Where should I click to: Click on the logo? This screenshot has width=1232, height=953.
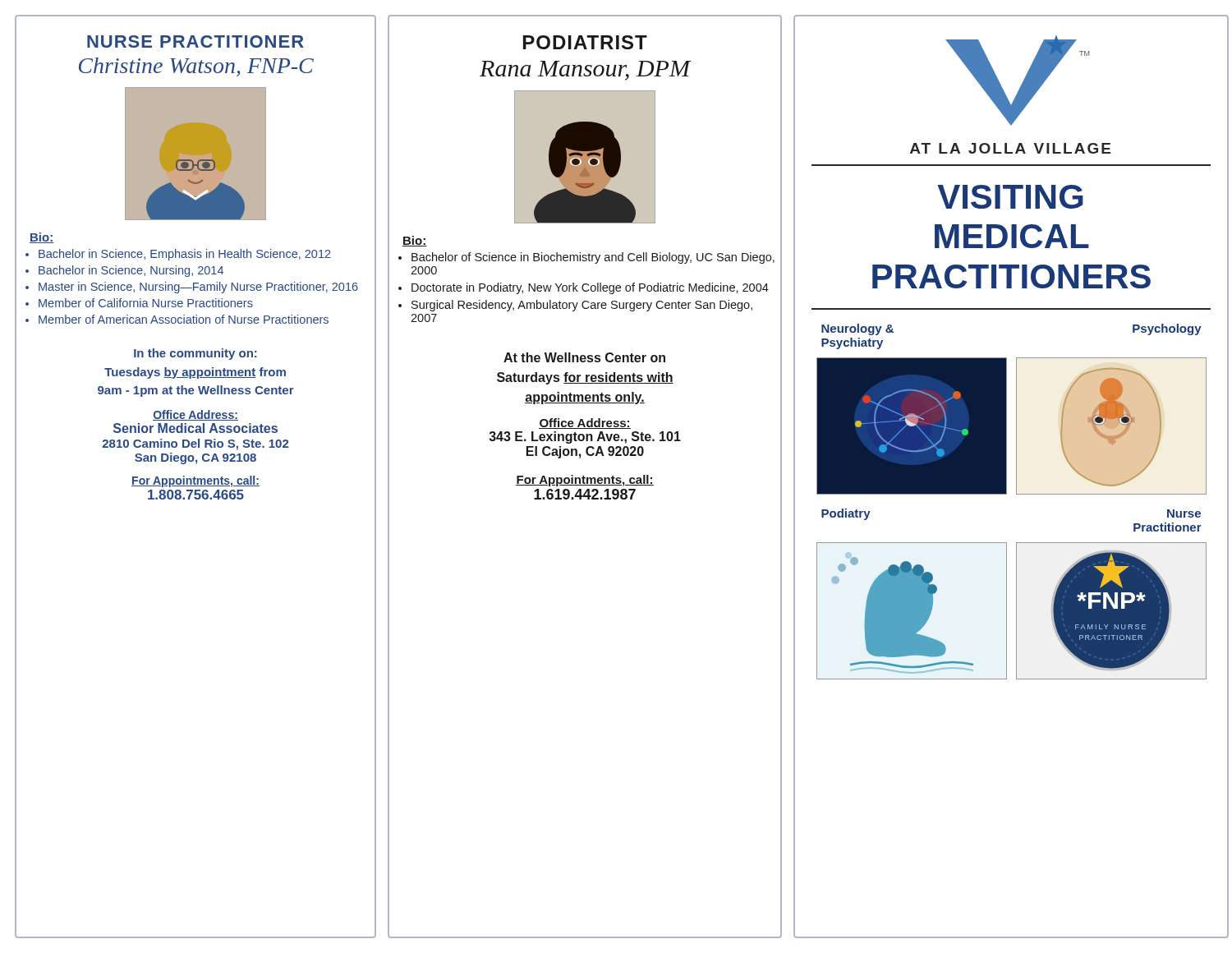[1011, 82]
